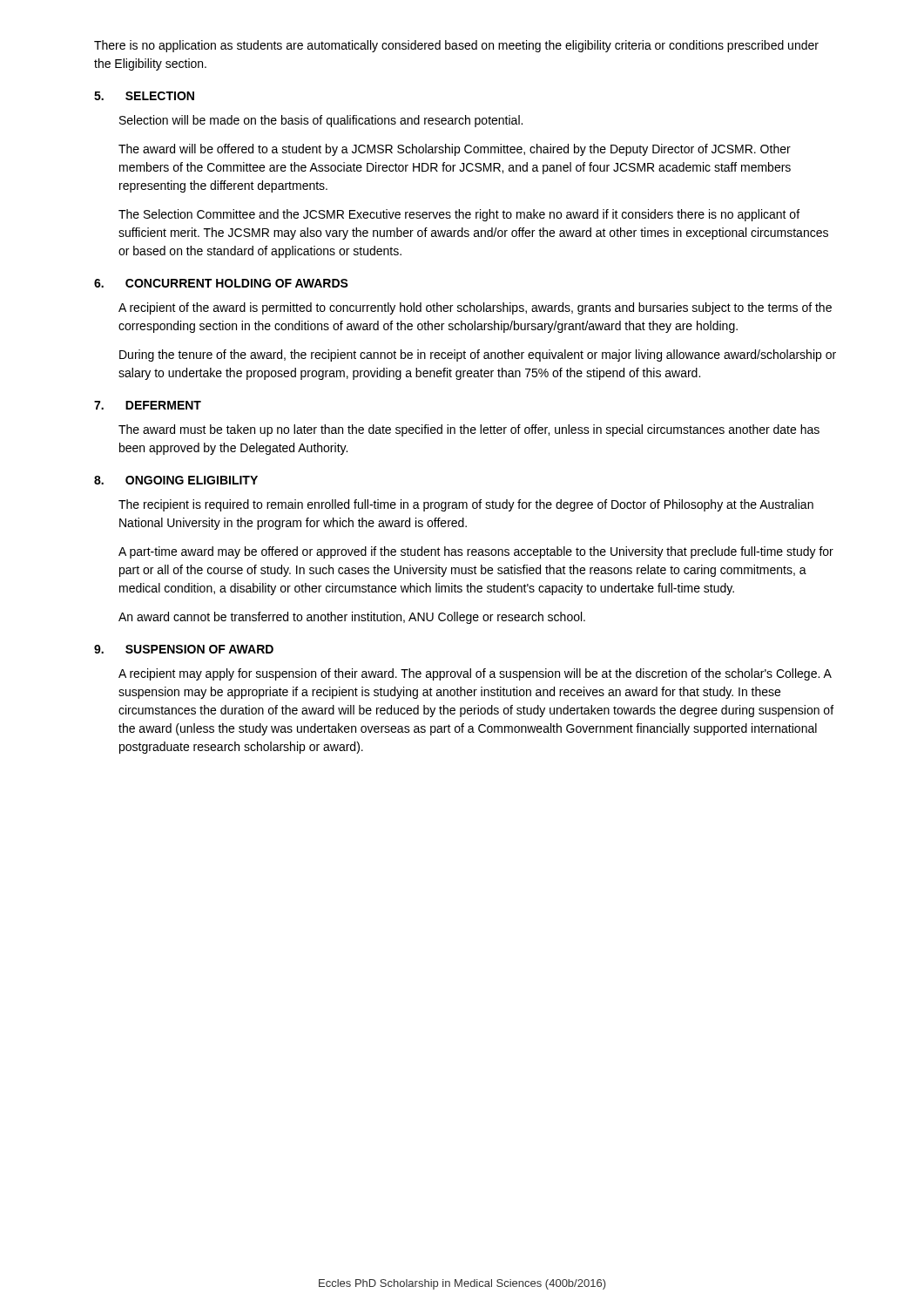The image size is (924, 1307).
Task: Point to the text starting "9. SUSPENSION OF"
Action: tap(184, 649)
